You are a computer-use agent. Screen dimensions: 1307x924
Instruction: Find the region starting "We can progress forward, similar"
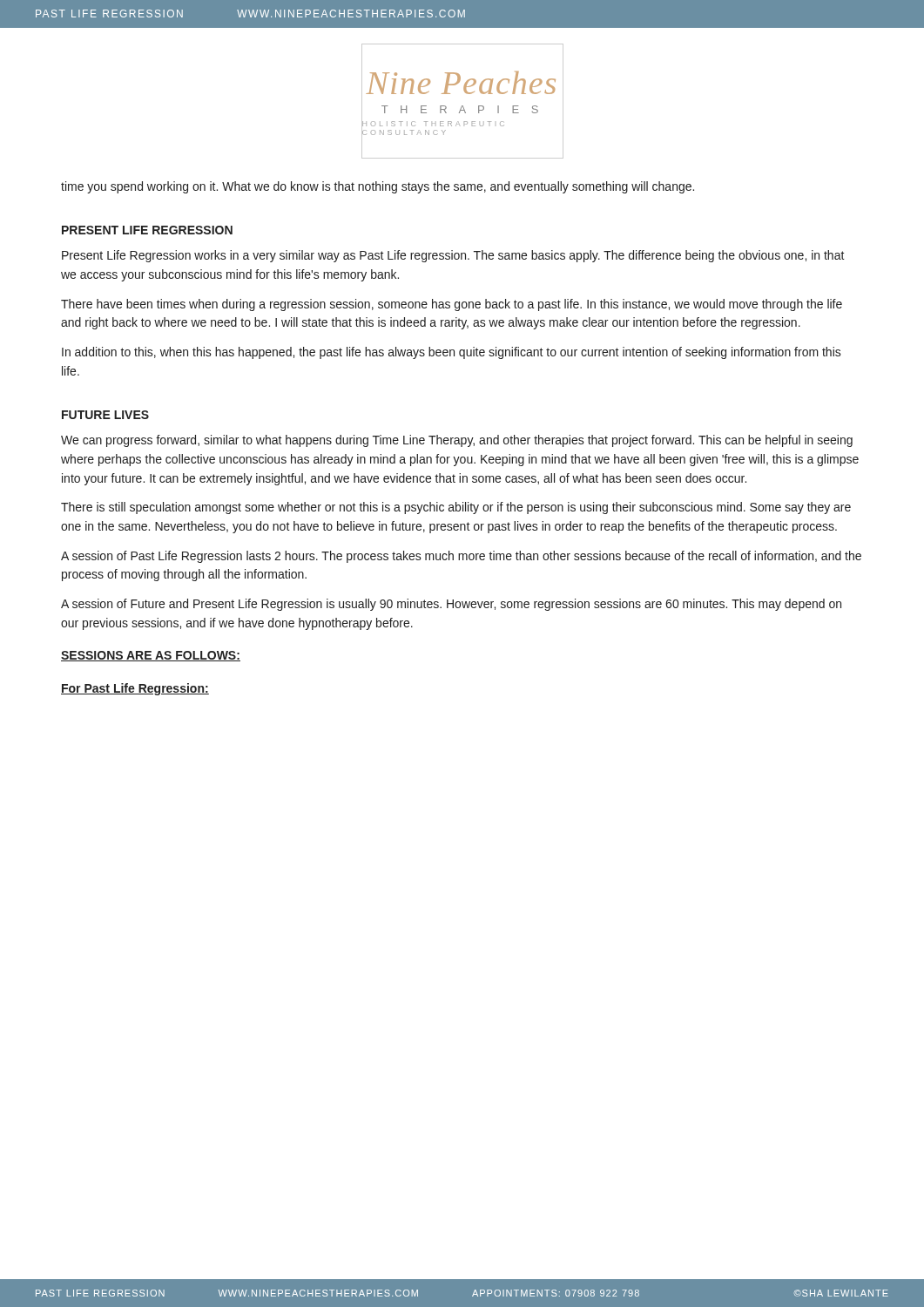[462, 460]
